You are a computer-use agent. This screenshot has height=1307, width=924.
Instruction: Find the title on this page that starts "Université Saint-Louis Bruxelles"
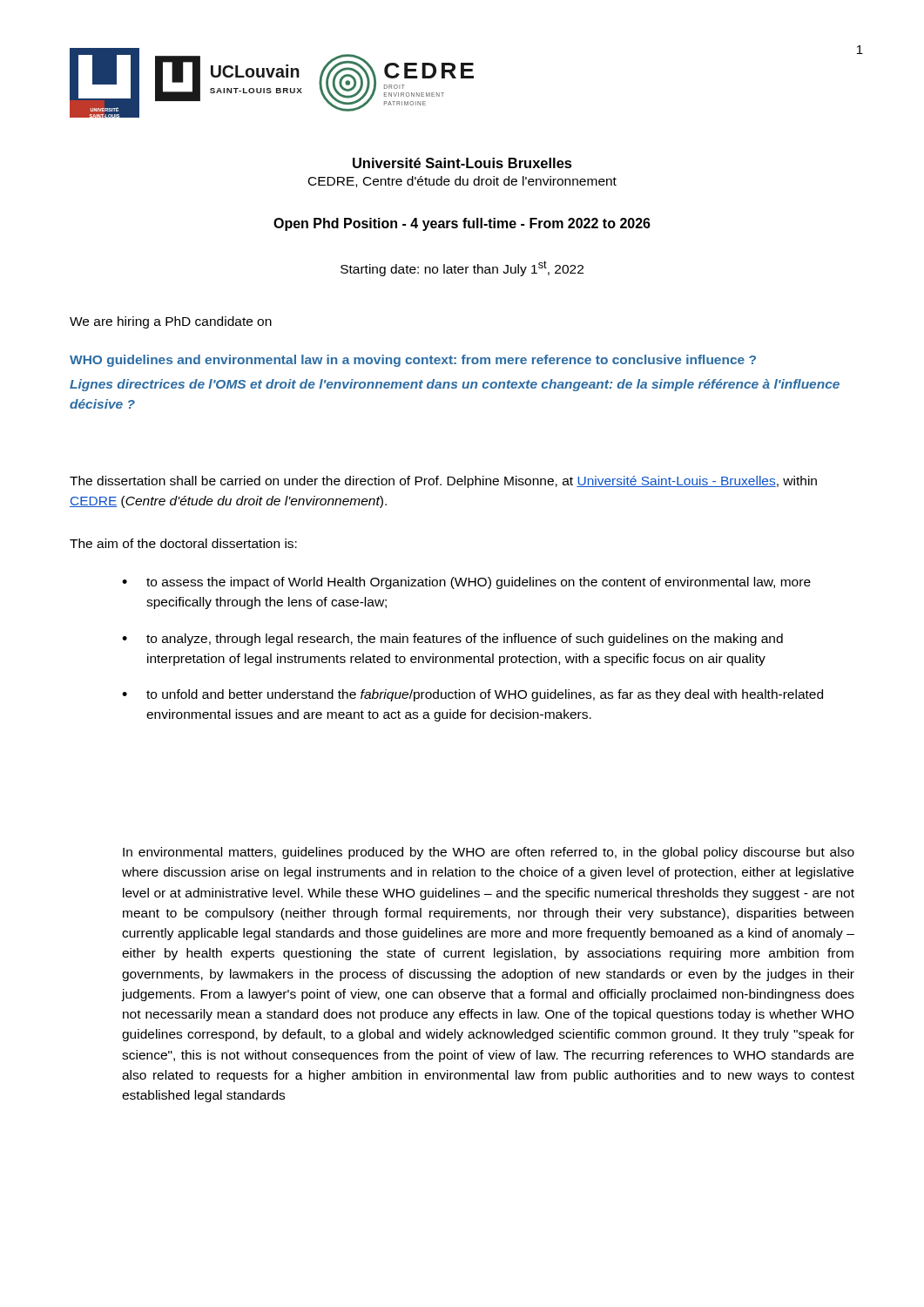tap(462, 172)
